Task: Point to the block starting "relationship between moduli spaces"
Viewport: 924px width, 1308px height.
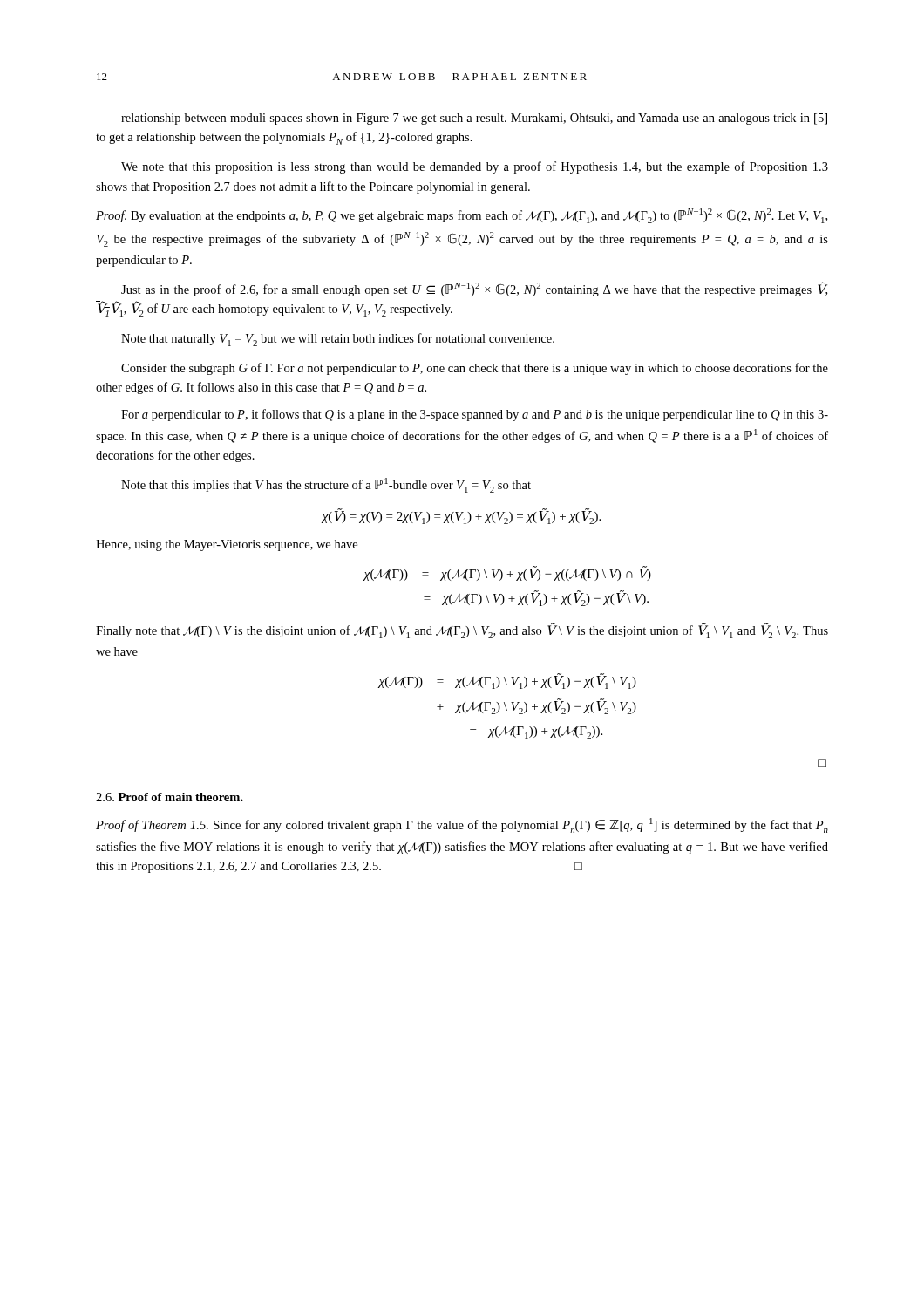Action: point(462,152)
